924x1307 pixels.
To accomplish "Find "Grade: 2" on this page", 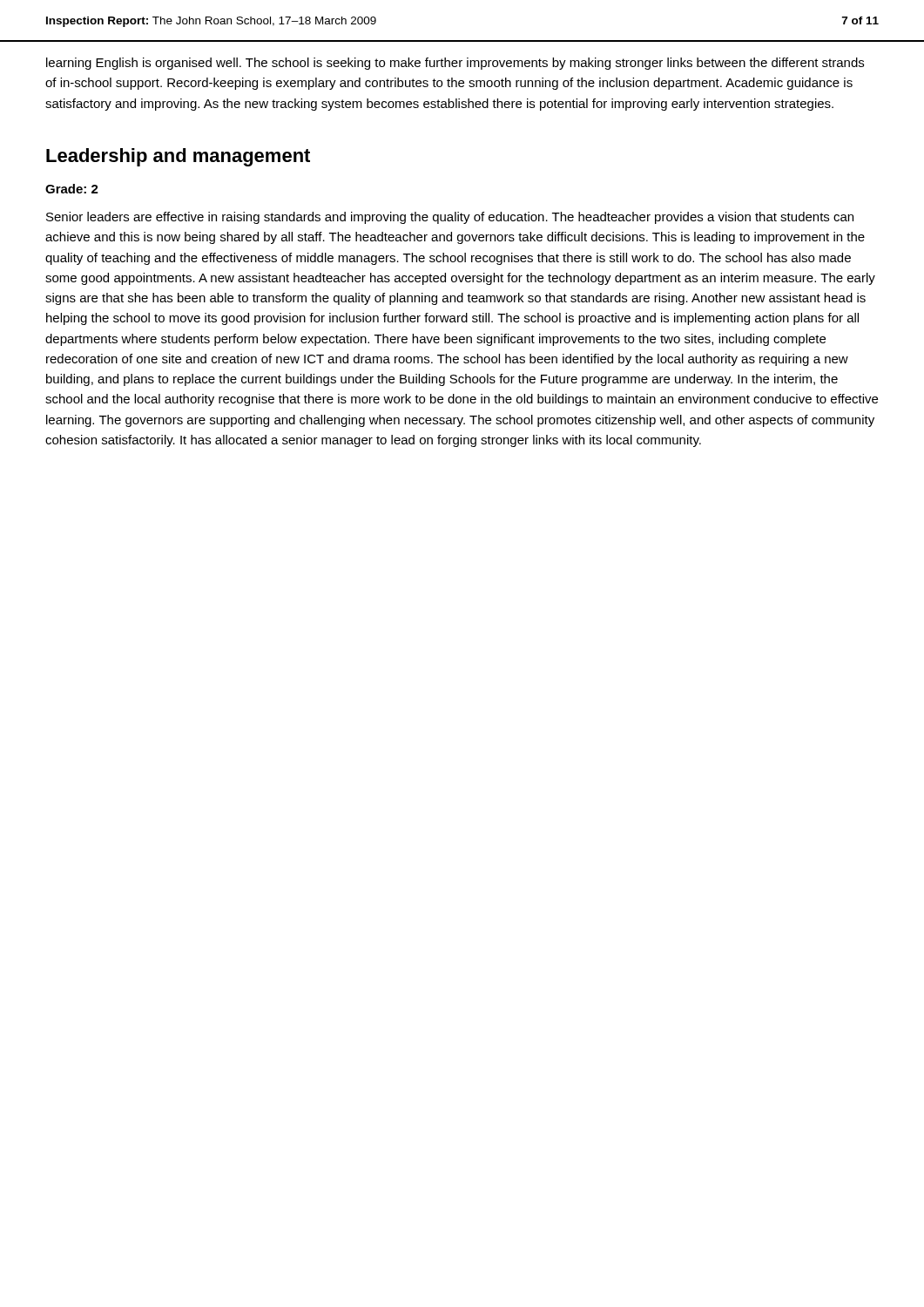I will 72,189.
